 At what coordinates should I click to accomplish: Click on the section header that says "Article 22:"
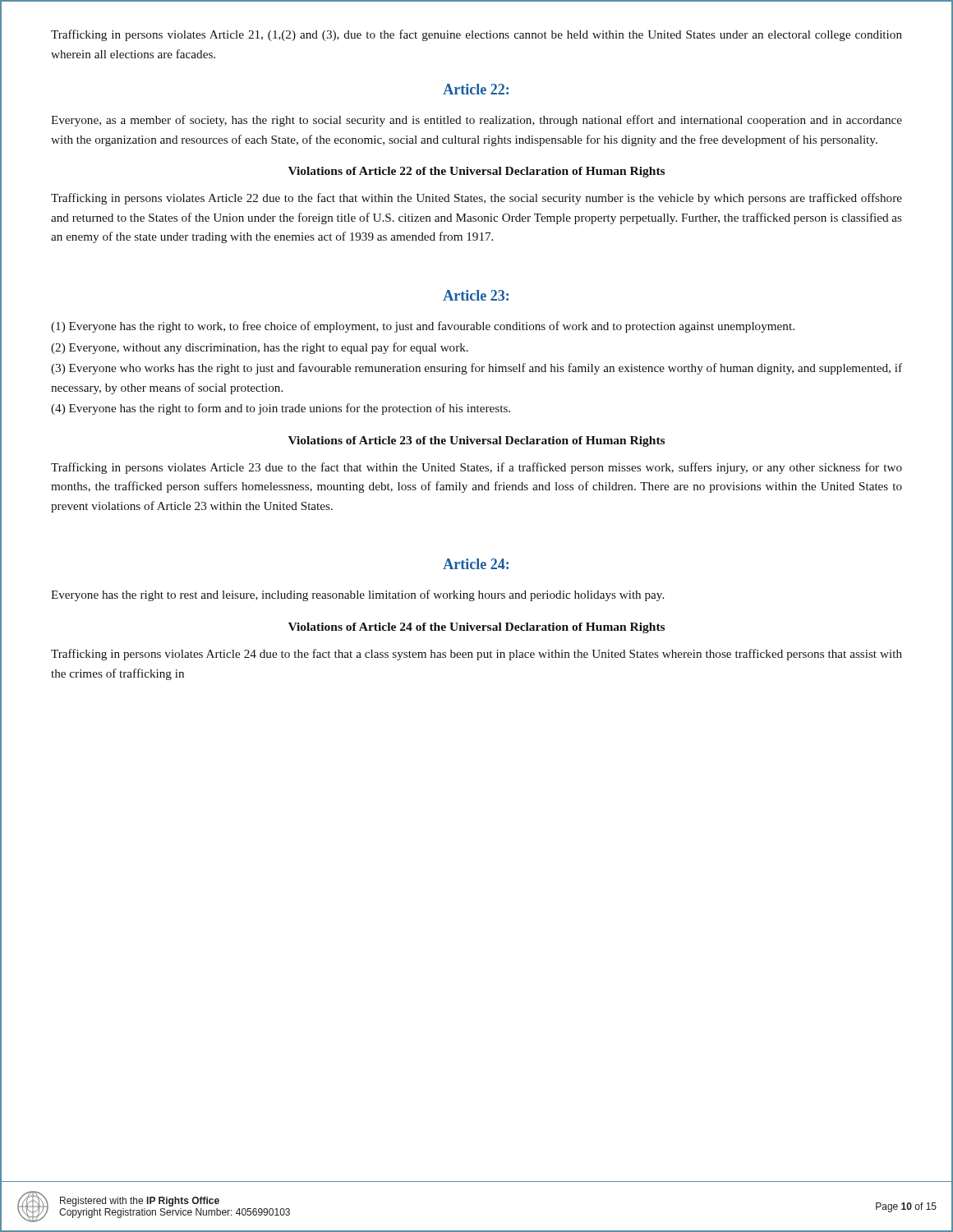point(476,90)
